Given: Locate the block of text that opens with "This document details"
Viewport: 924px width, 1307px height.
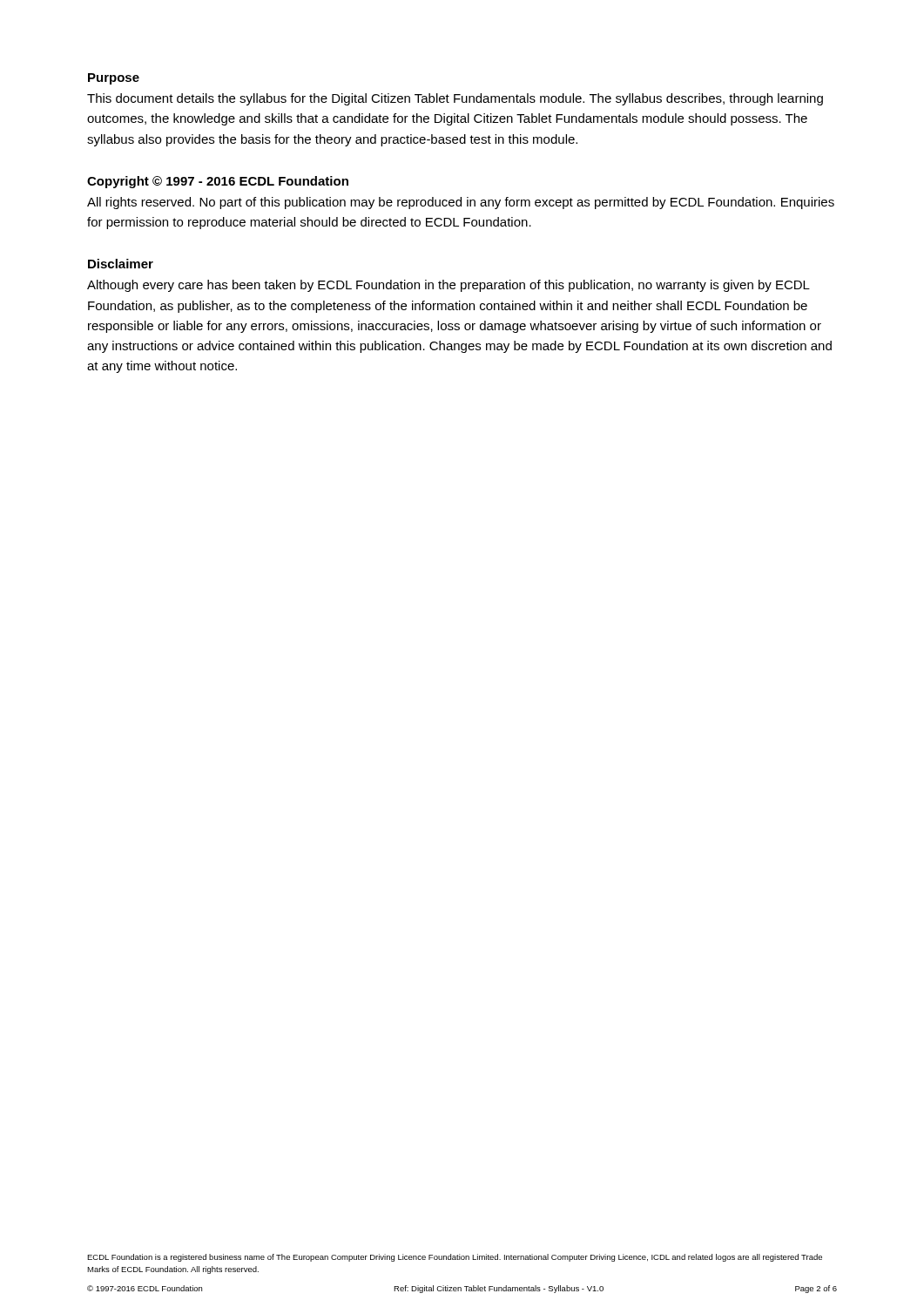Looking at the screenshot, I should (455, 118).
